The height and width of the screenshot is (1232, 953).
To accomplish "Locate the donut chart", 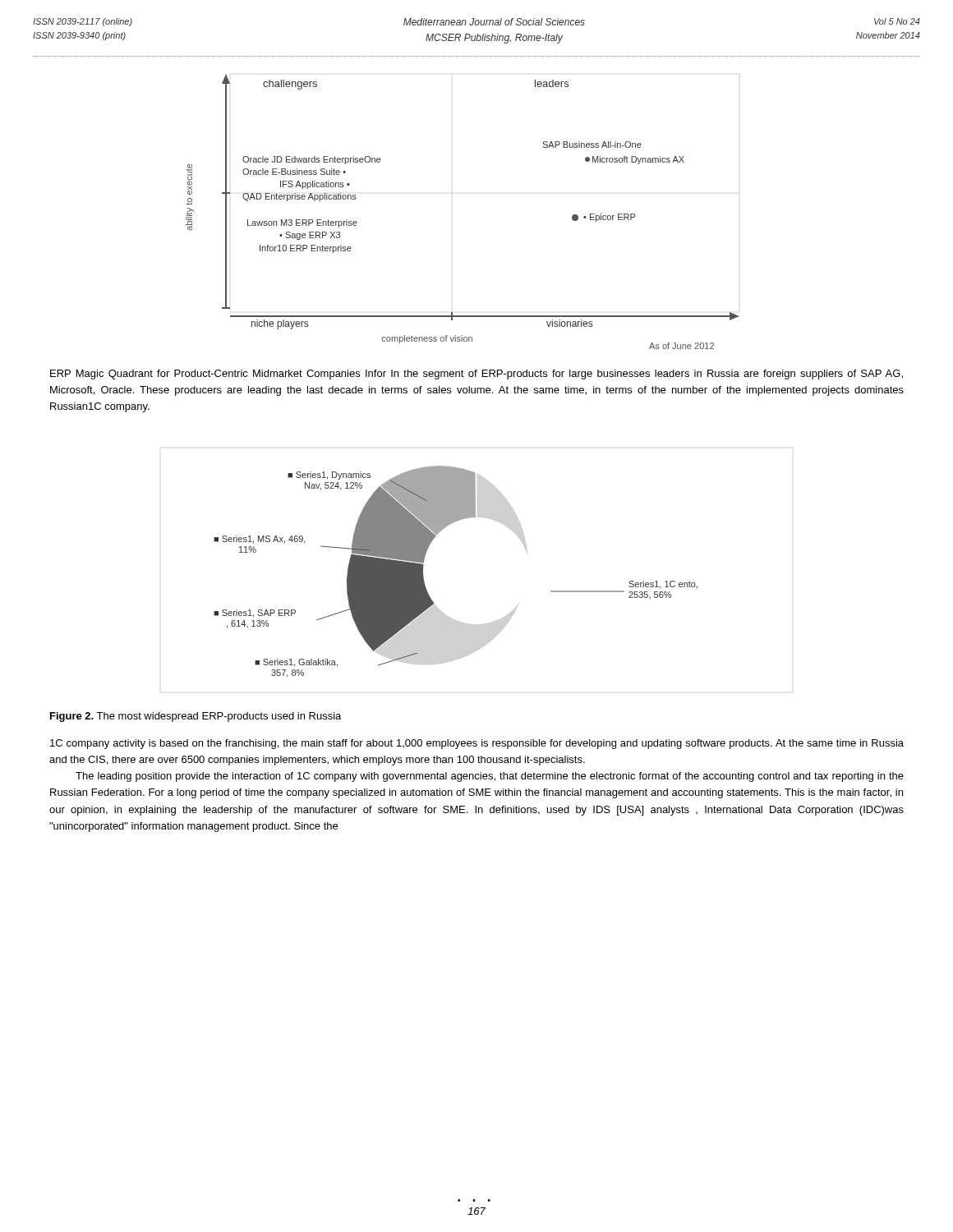I will (476, 571).
